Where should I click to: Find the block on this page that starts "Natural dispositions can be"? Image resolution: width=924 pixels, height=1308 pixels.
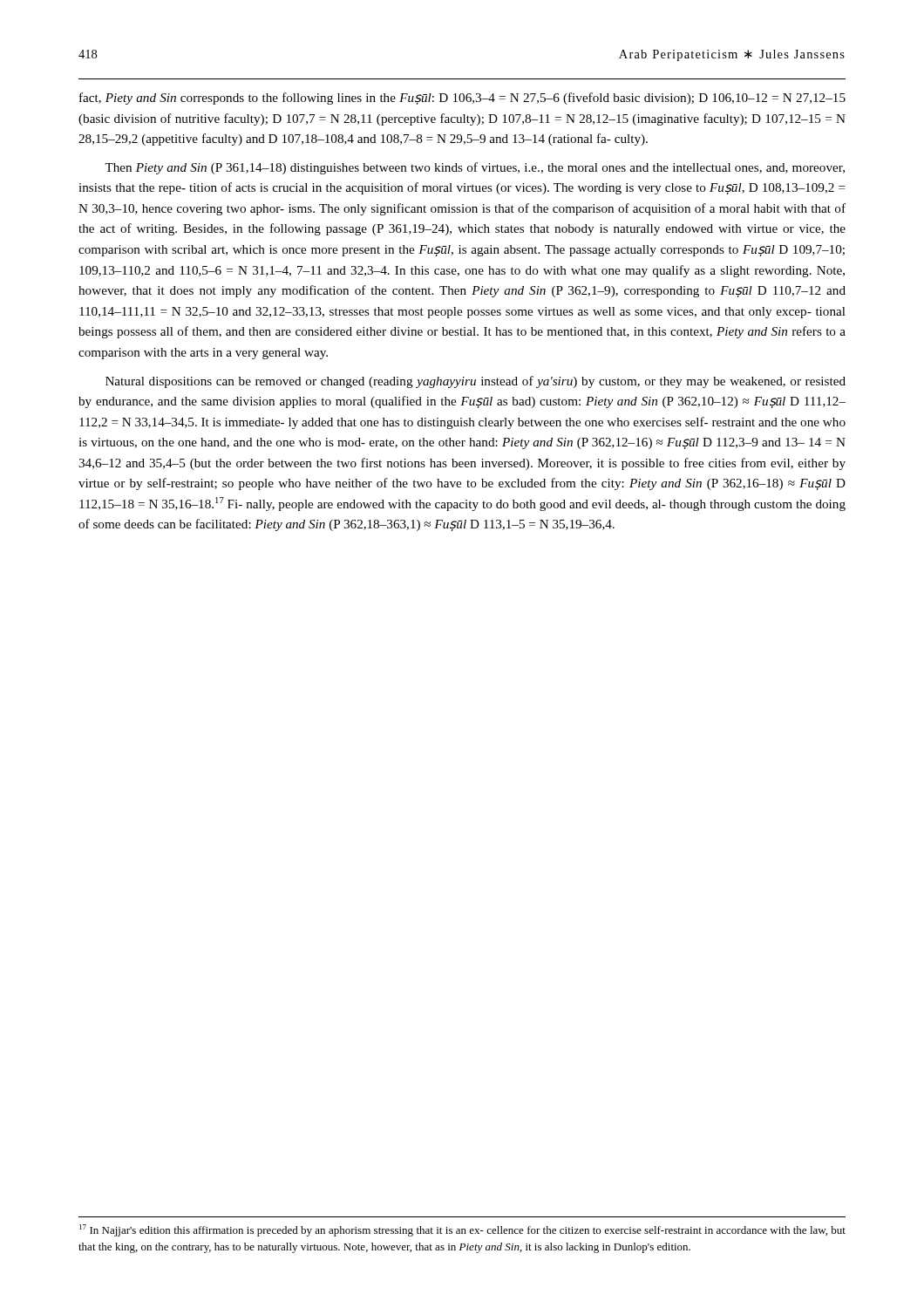(462, 452)
